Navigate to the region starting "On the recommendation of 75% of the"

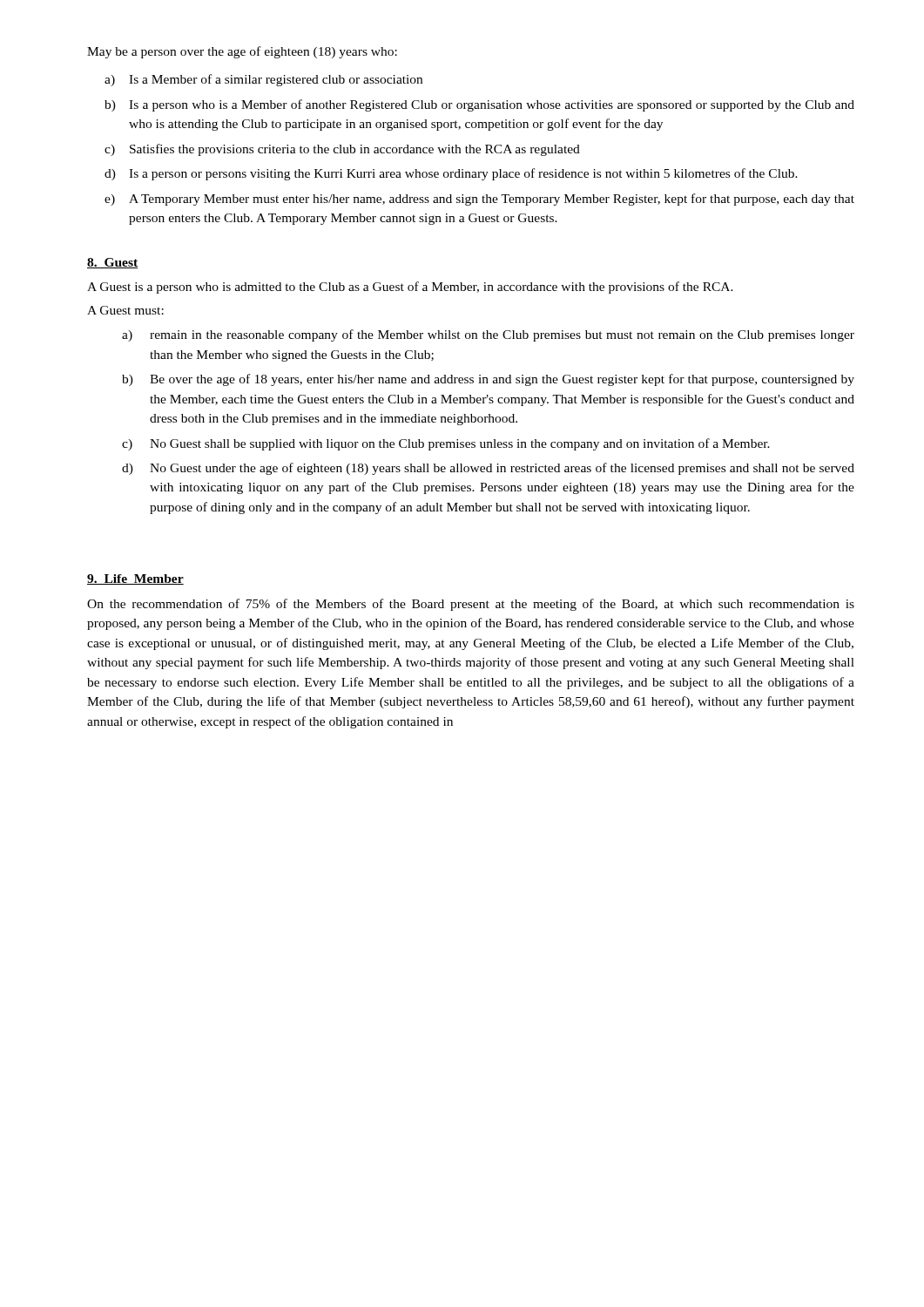click(x=471, y=662)
